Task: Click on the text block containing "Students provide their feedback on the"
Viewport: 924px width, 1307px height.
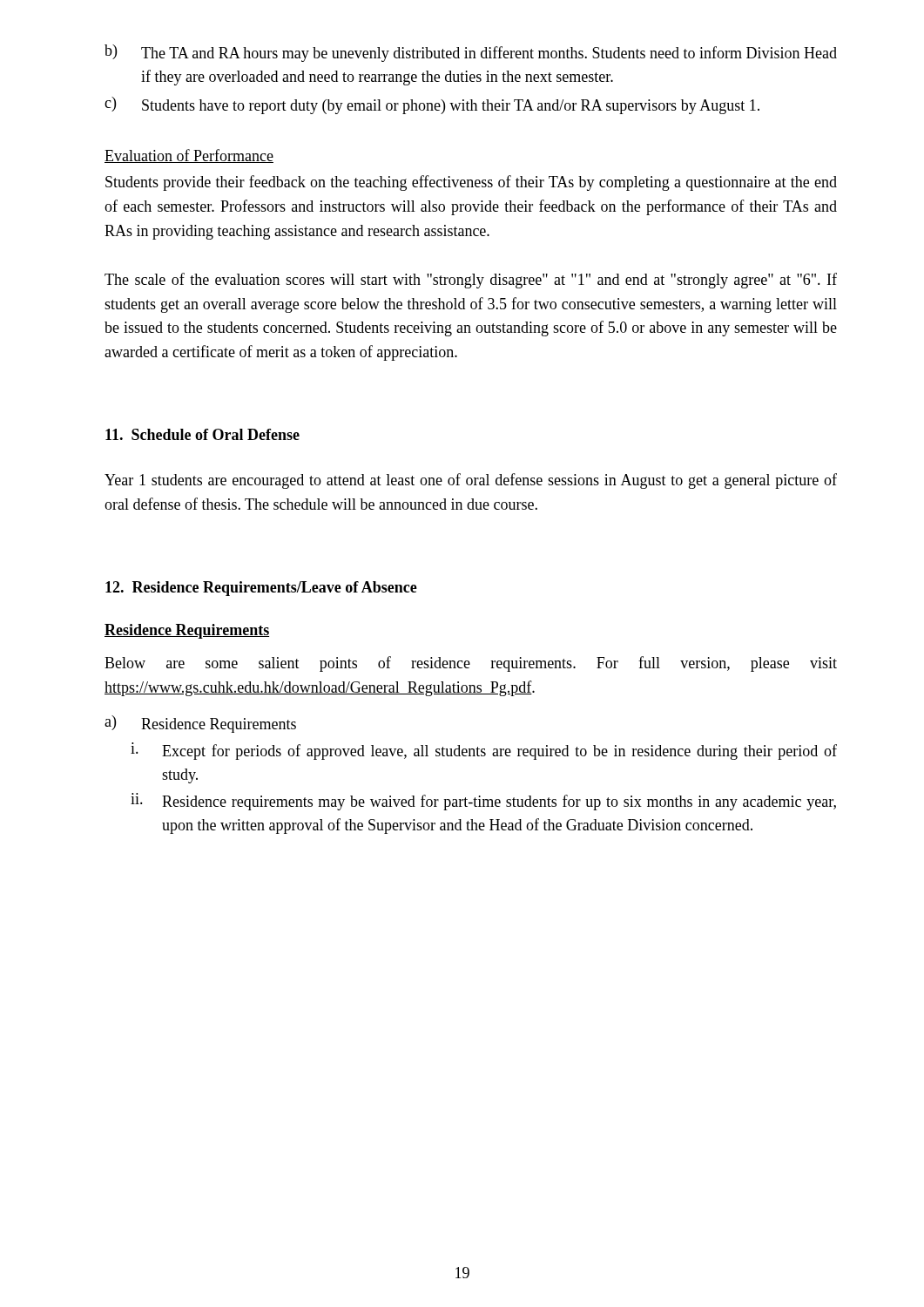Action: point(471,206)
